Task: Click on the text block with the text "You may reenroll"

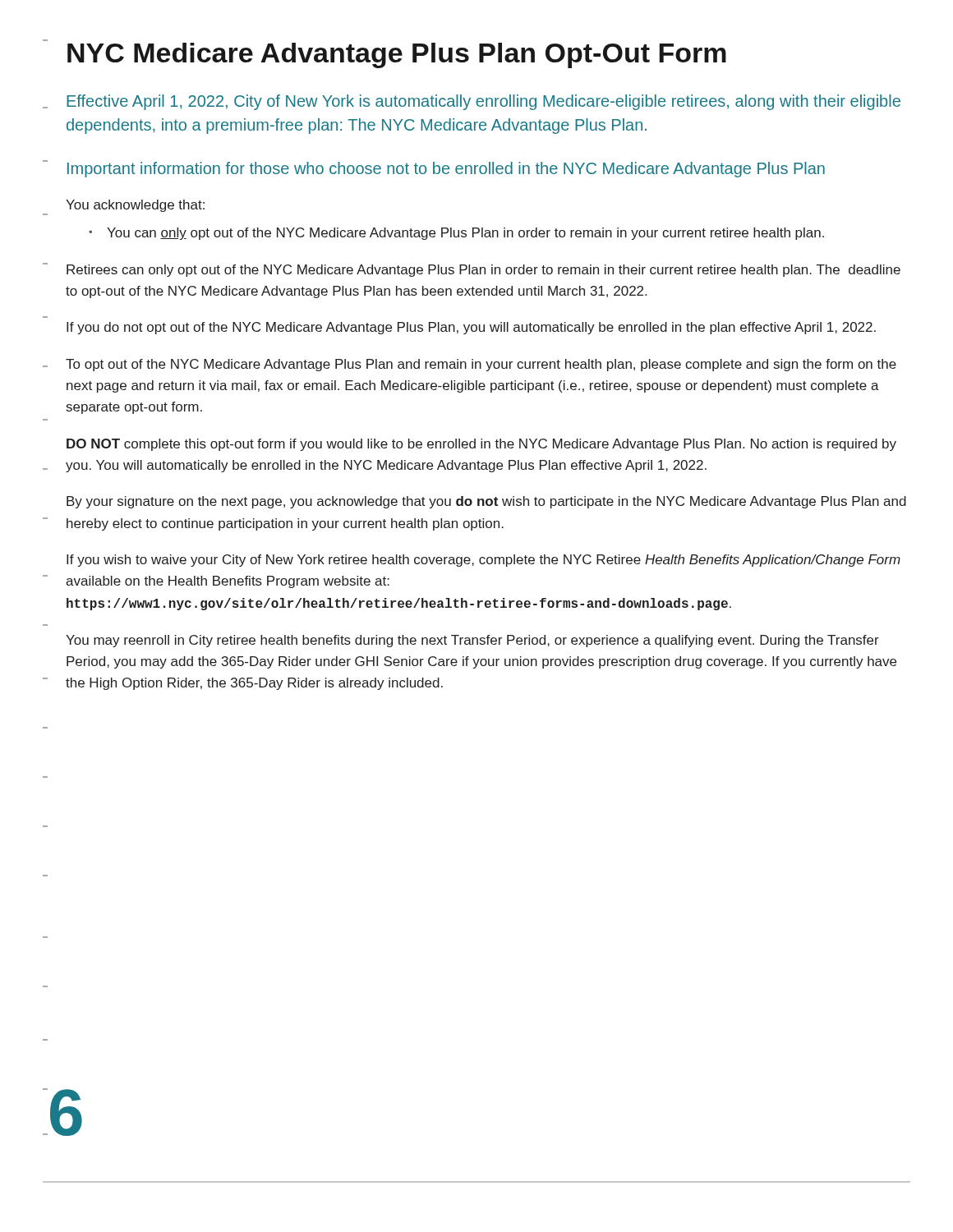Action: [x=481, y=662]
